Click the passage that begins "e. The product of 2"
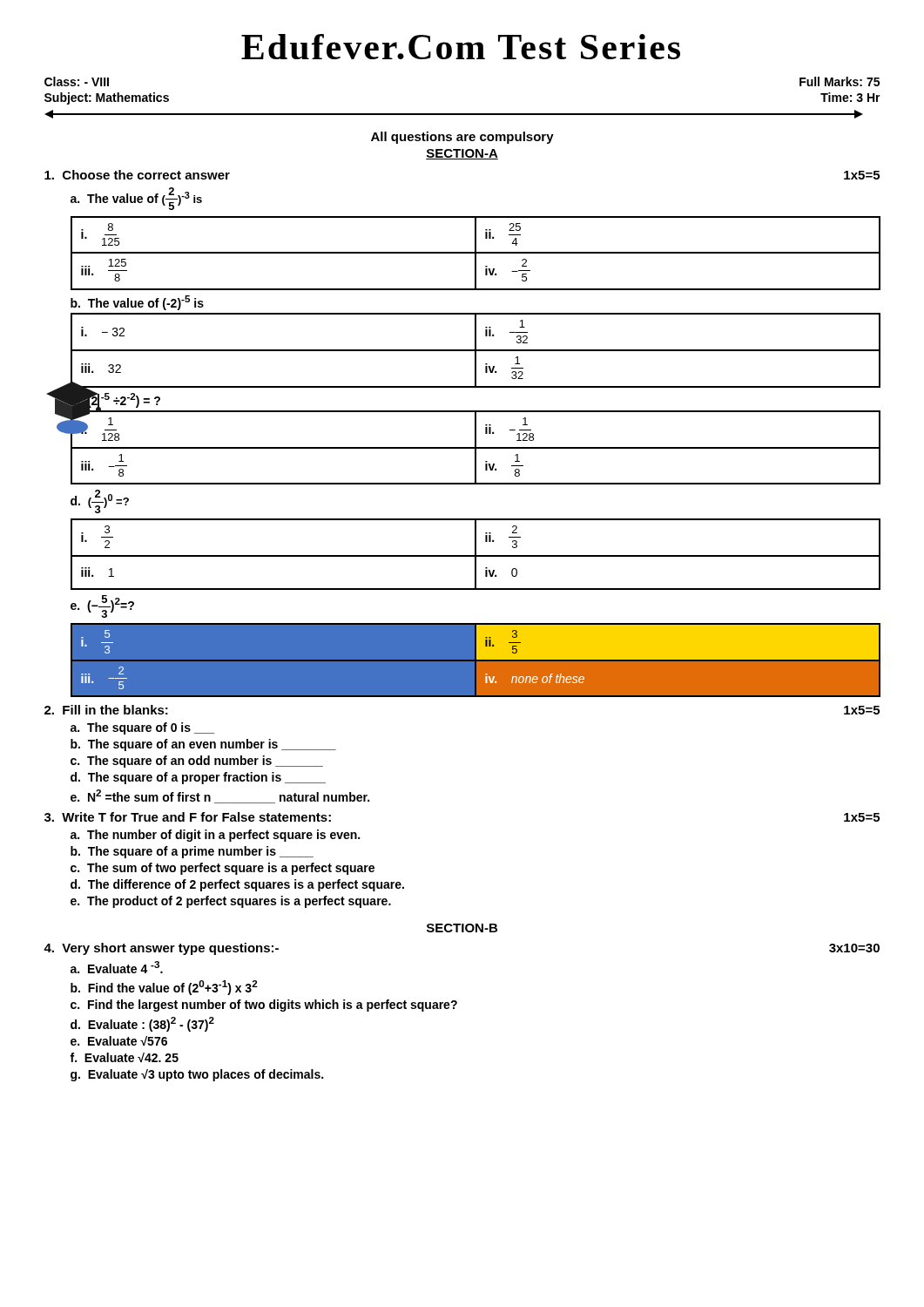The height and width of the screenshot is (1307, 924). (231, 901)
